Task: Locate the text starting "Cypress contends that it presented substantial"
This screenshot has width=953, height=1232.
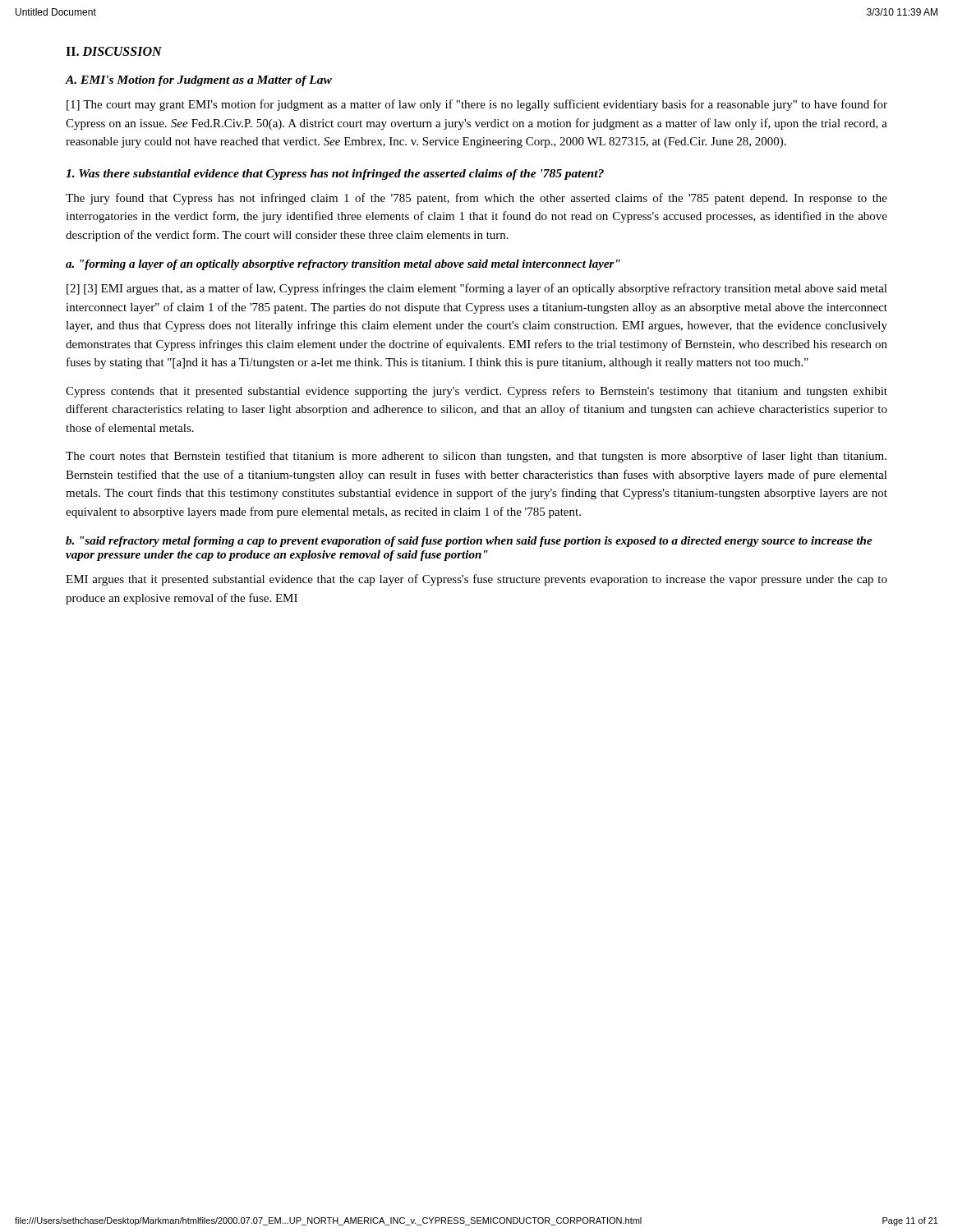Action: pyautogui.click(x=476, y=409)
